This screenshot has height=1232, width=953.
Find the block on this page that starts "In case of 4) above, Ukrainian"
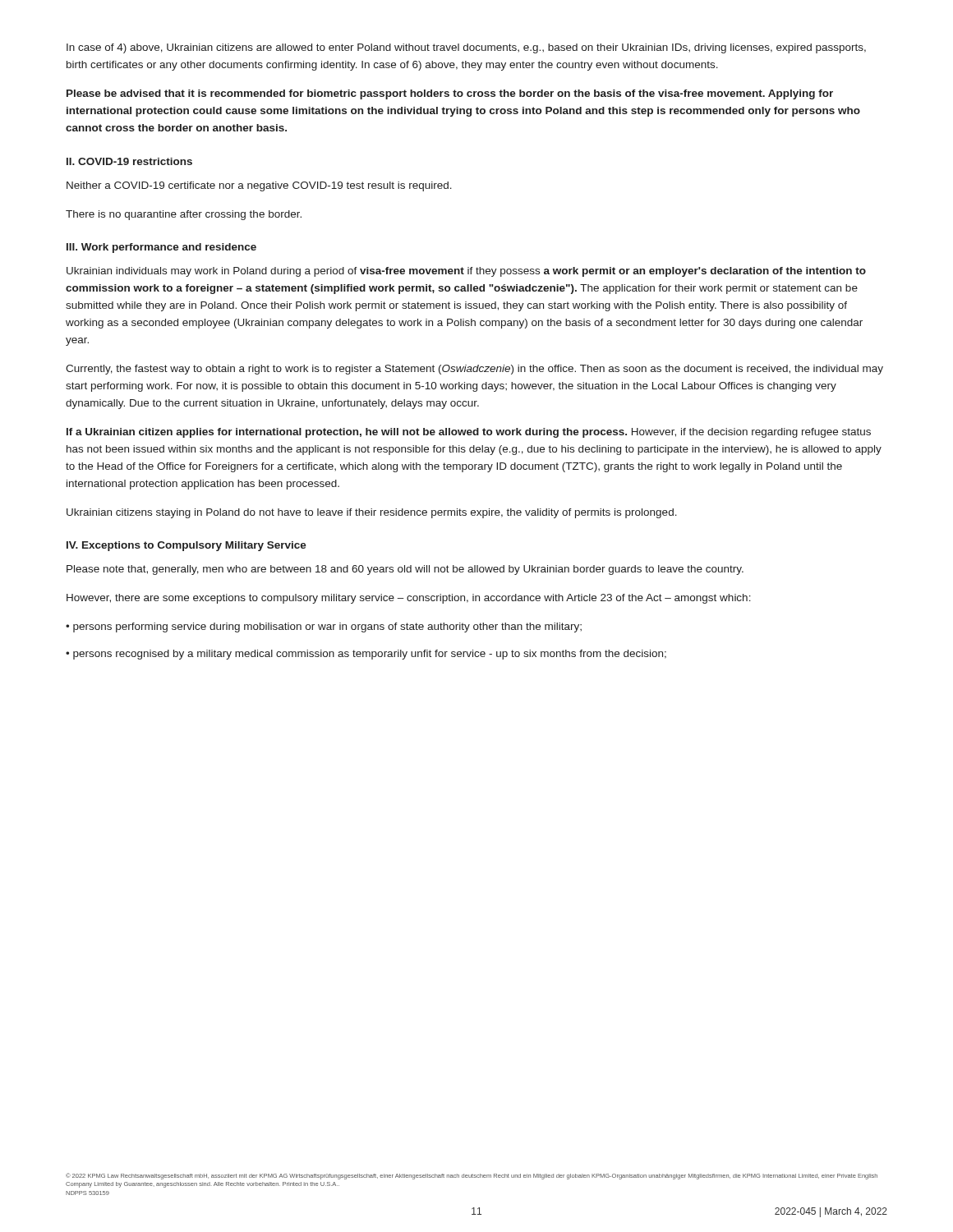pyautogui.click(x=466, y=56)
